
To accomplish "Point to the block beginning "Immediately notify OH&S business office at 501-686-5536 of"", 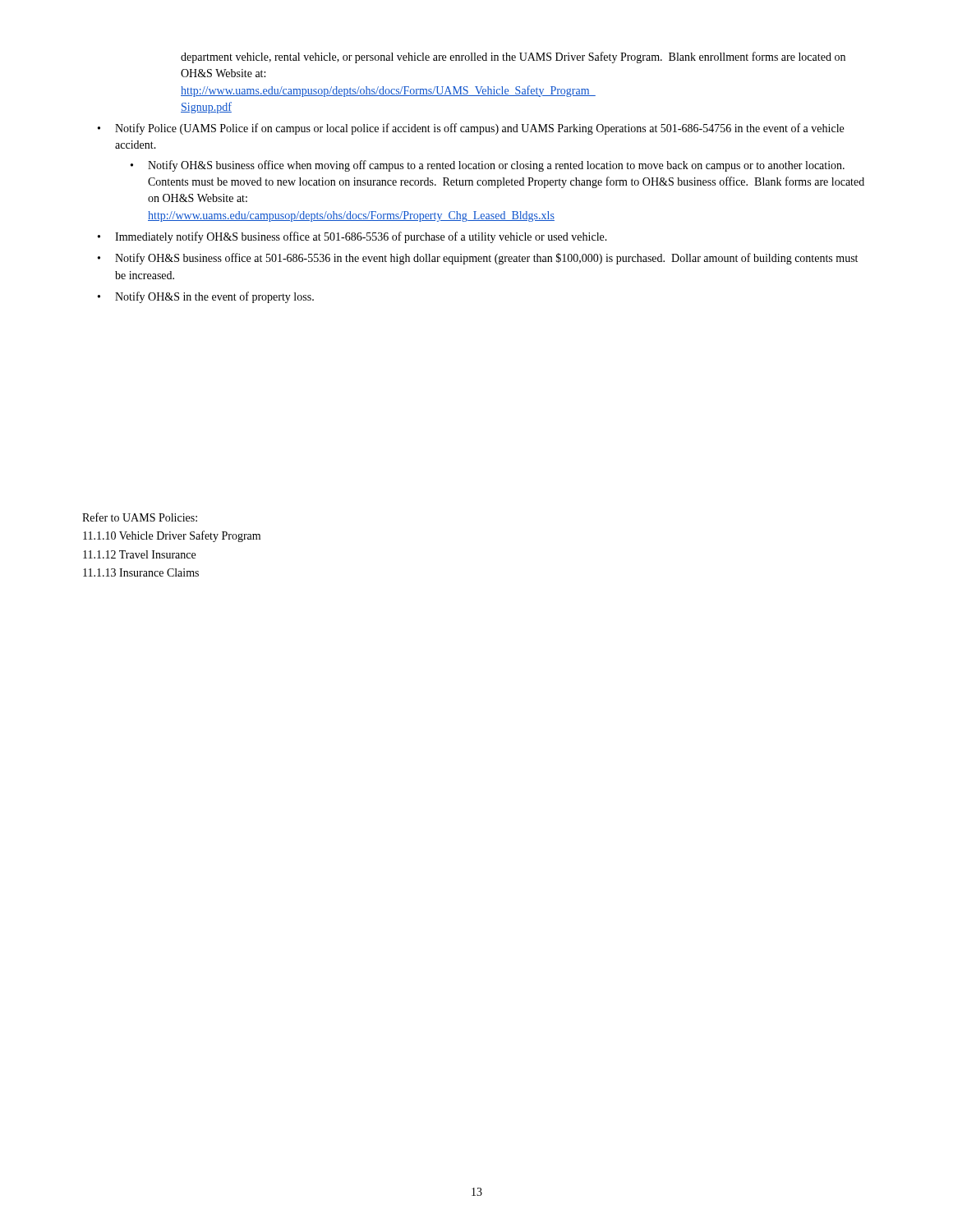I will point(361,237).
